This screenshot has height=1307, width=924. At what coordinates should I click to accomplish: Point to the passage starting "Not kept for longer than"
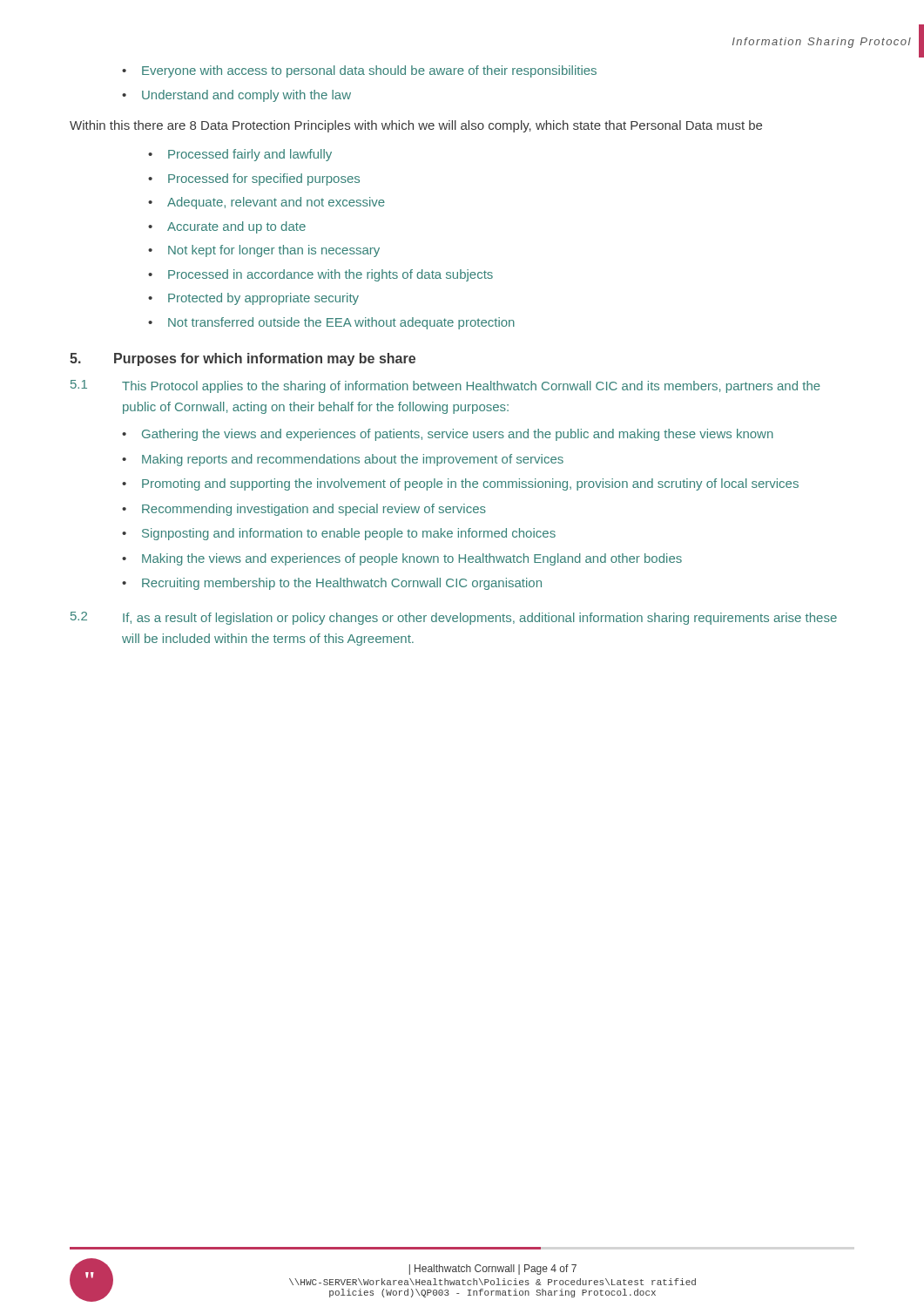[x=274, y=250]
